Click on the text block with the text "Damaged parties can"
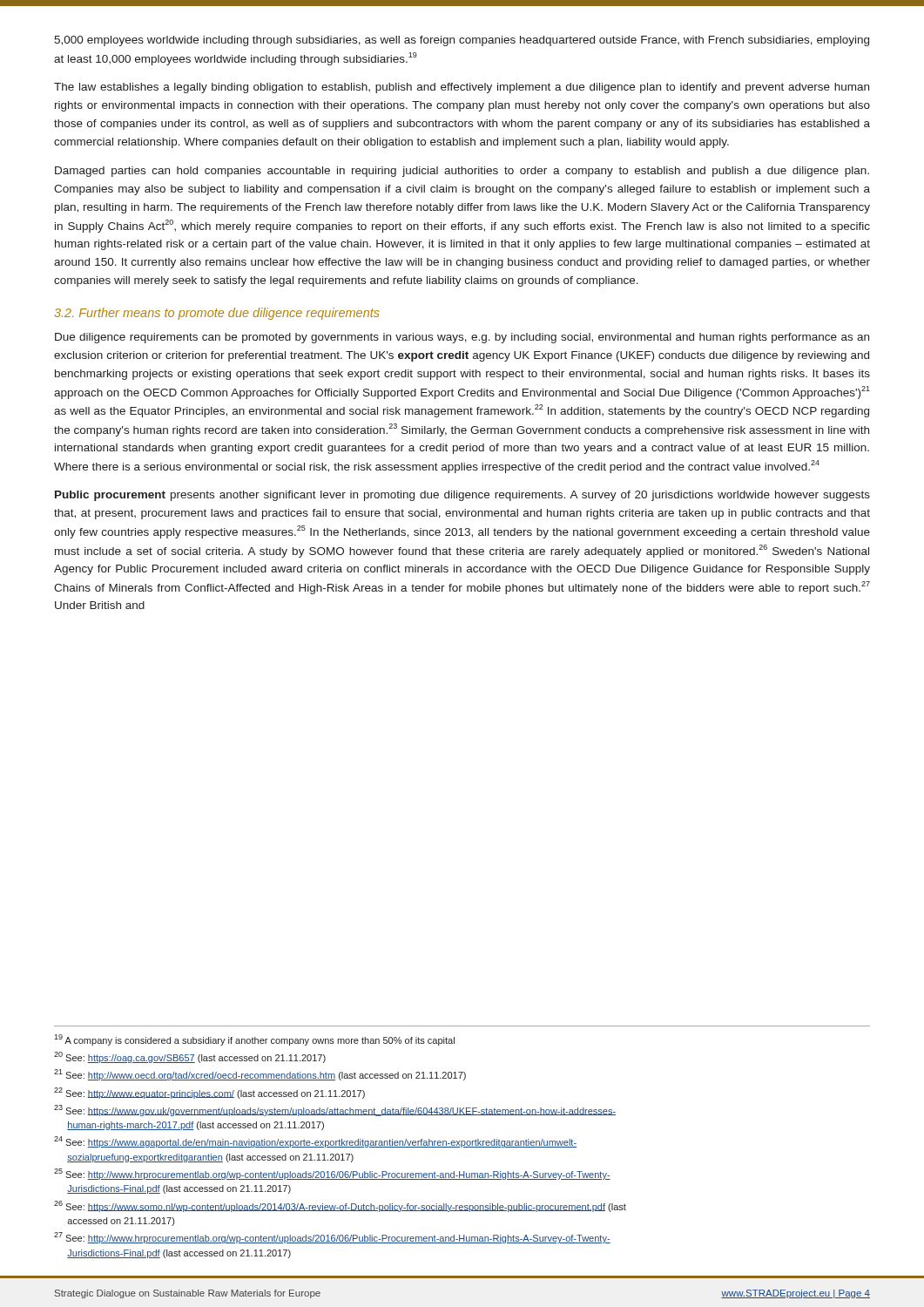 [462, 225]
